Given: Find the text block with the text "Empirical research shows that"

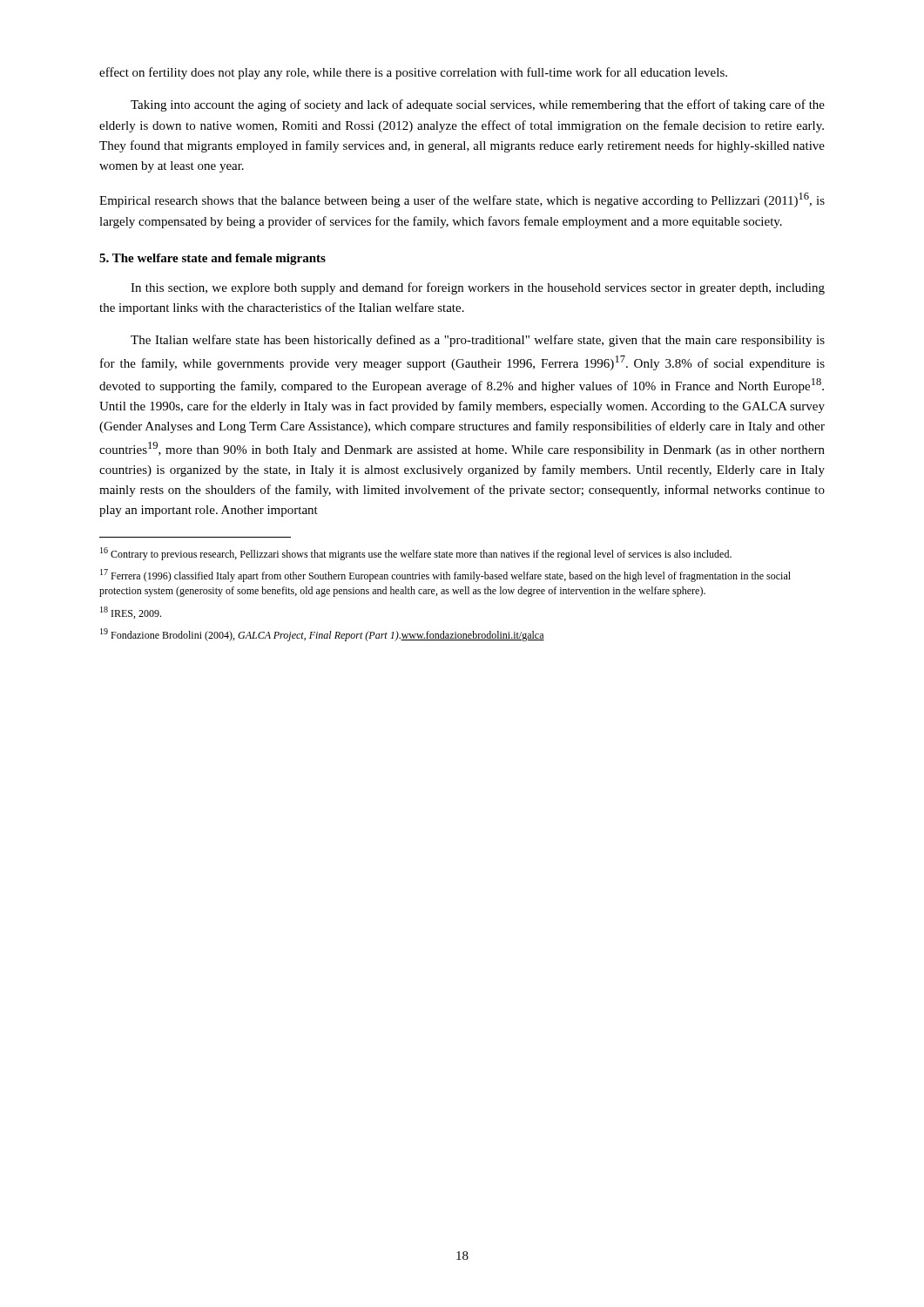Looking at the screenshot, I should pos(462,209).
